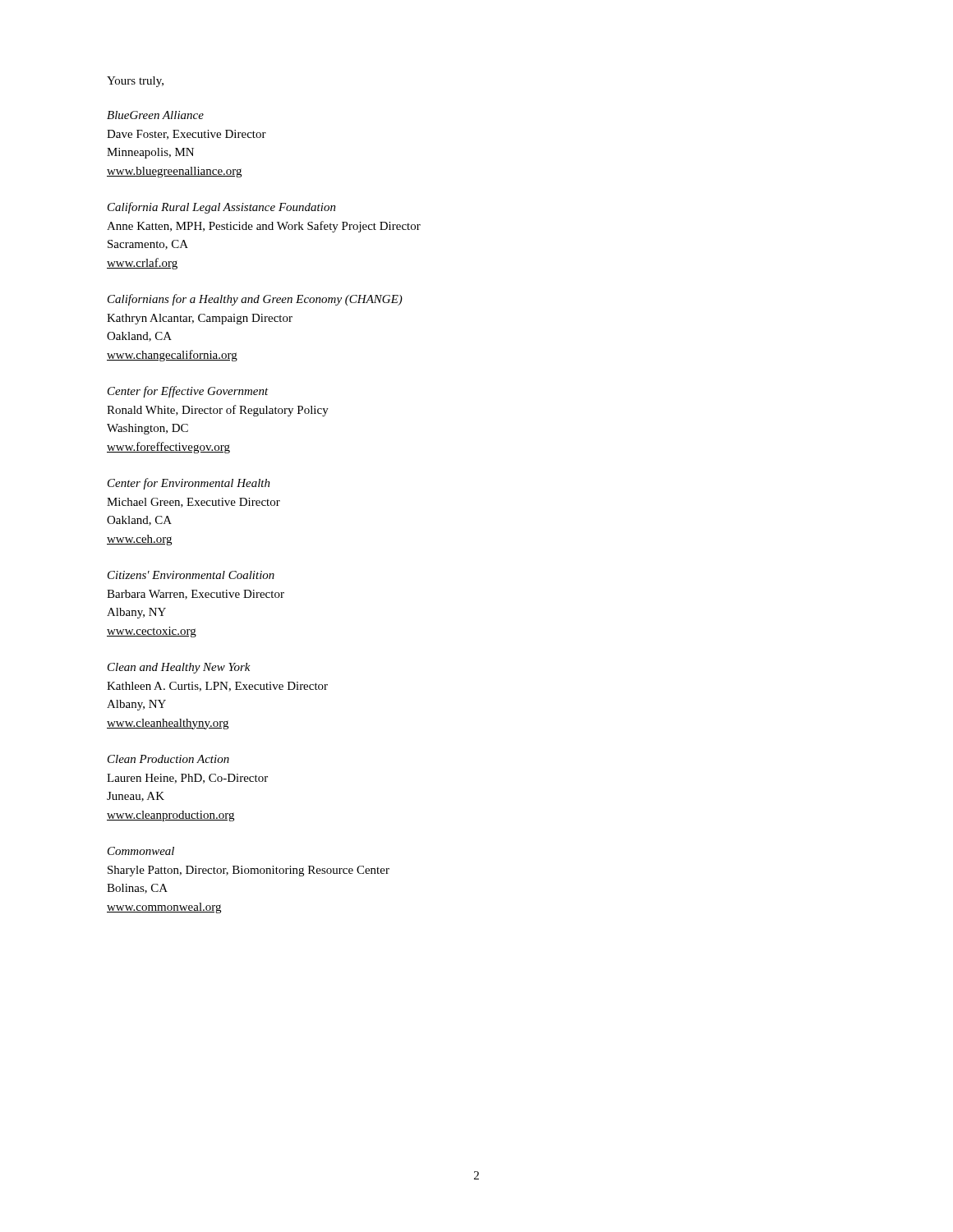Click on the element starting "Californians for a Healthy and Green Economy"
The width and height of the screenshot is (953, 1232).
pos(255,300)
